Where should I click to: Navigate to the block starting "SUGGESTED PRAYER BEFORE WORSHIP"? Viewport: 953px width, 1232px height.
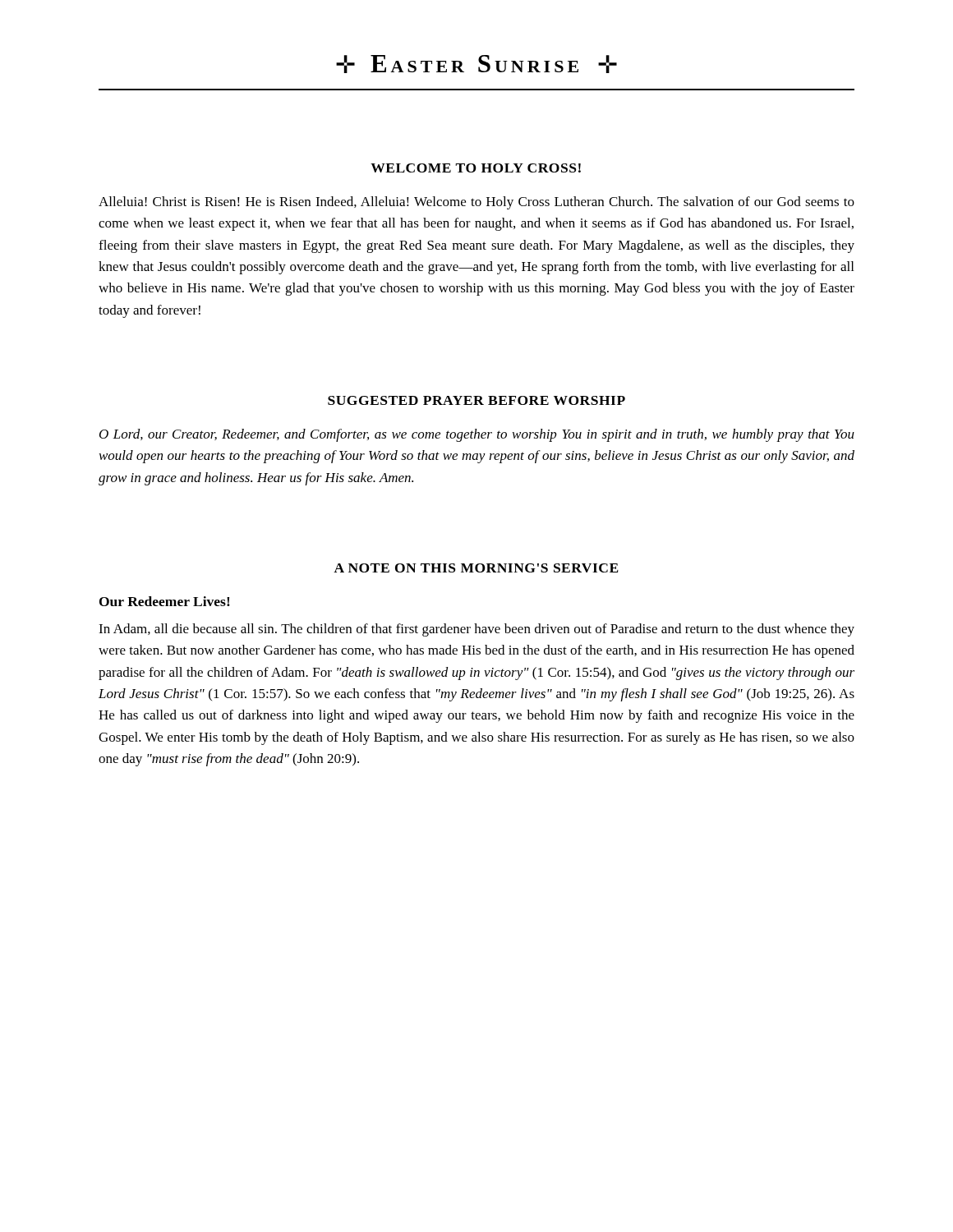[x=476, y=400]
